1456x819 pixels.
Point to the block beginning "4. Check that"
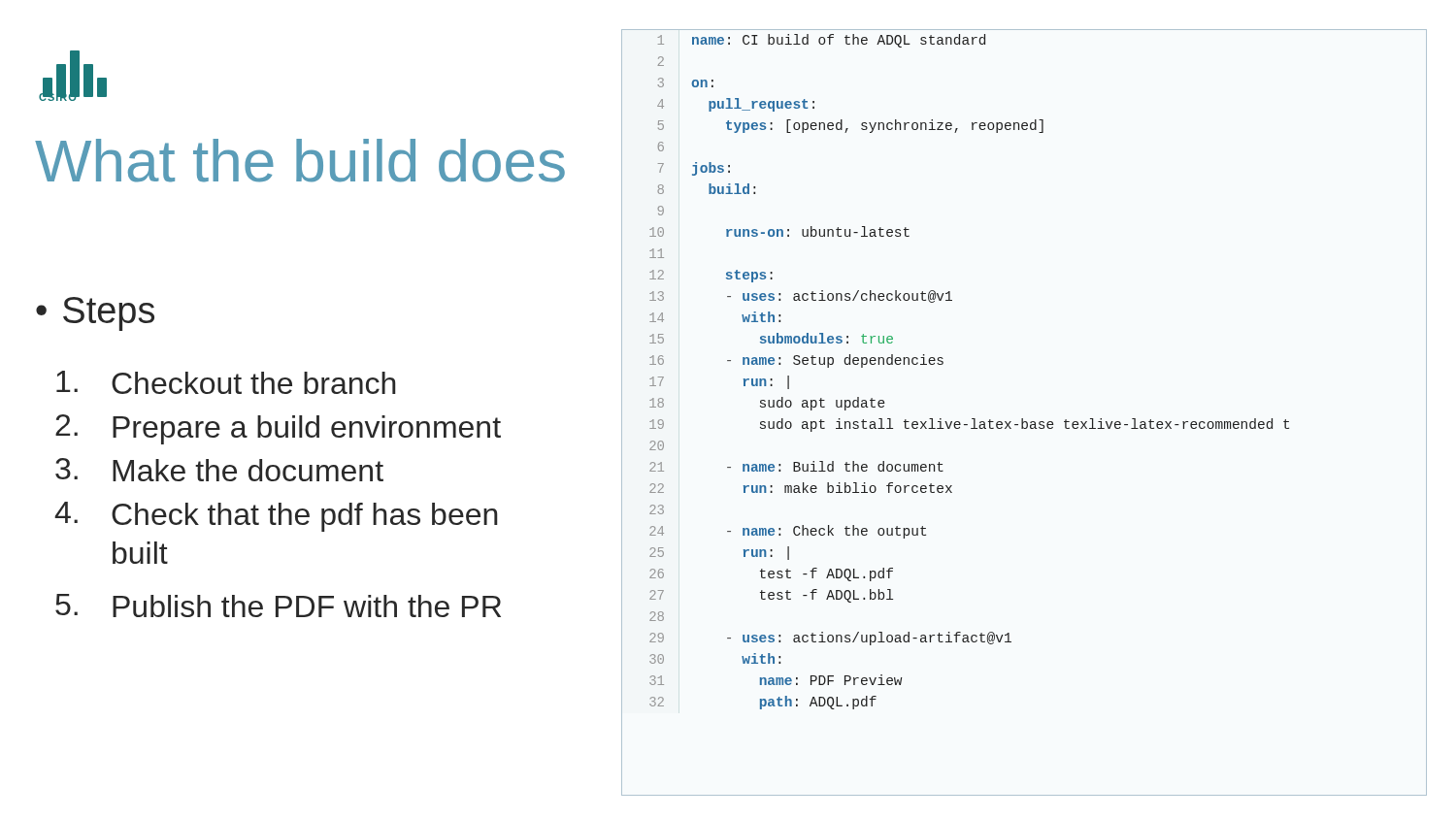pyautogui.click(x=267, y=534)
